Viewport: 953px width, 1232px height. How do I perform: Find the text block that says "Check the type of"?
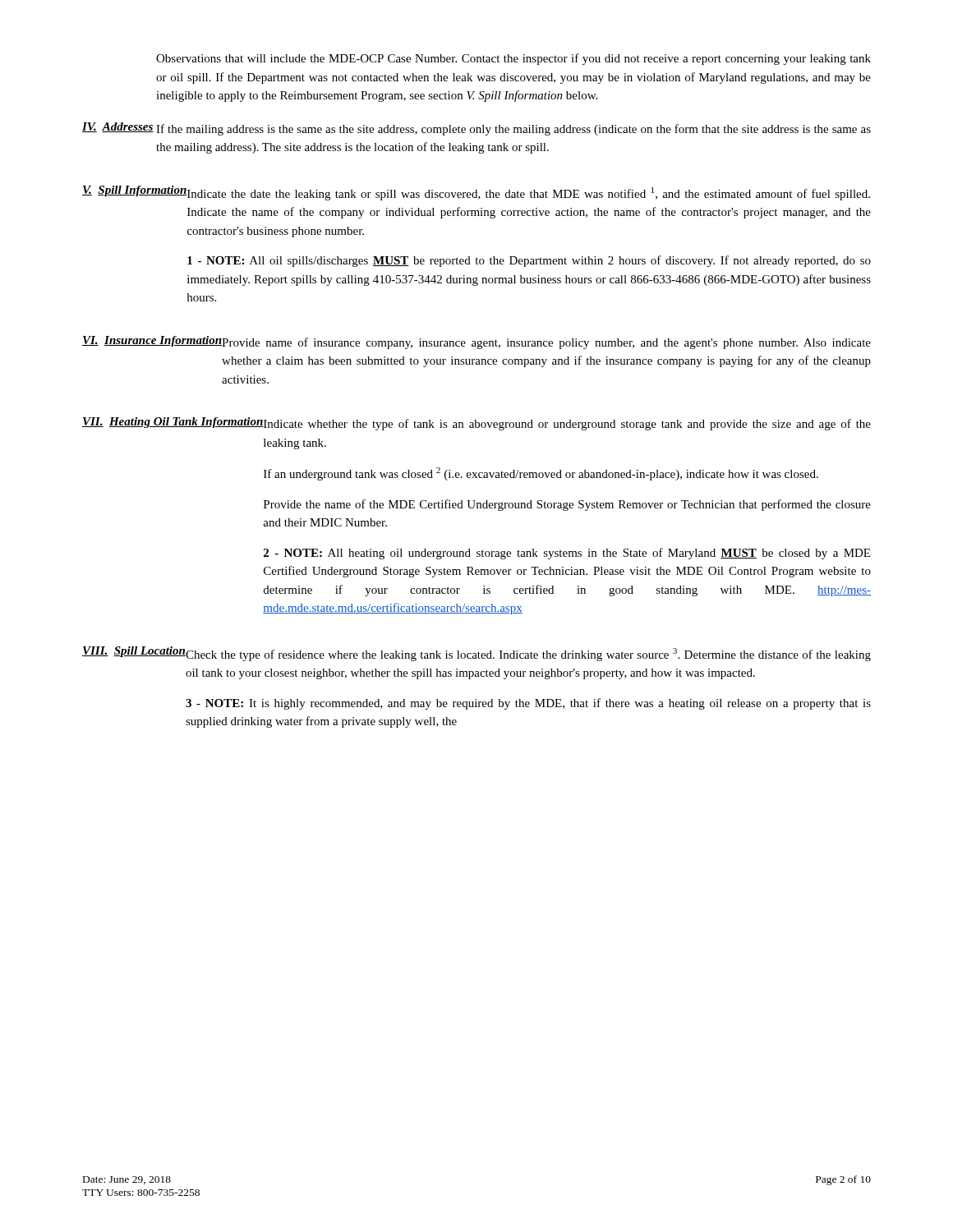point(528,663)
